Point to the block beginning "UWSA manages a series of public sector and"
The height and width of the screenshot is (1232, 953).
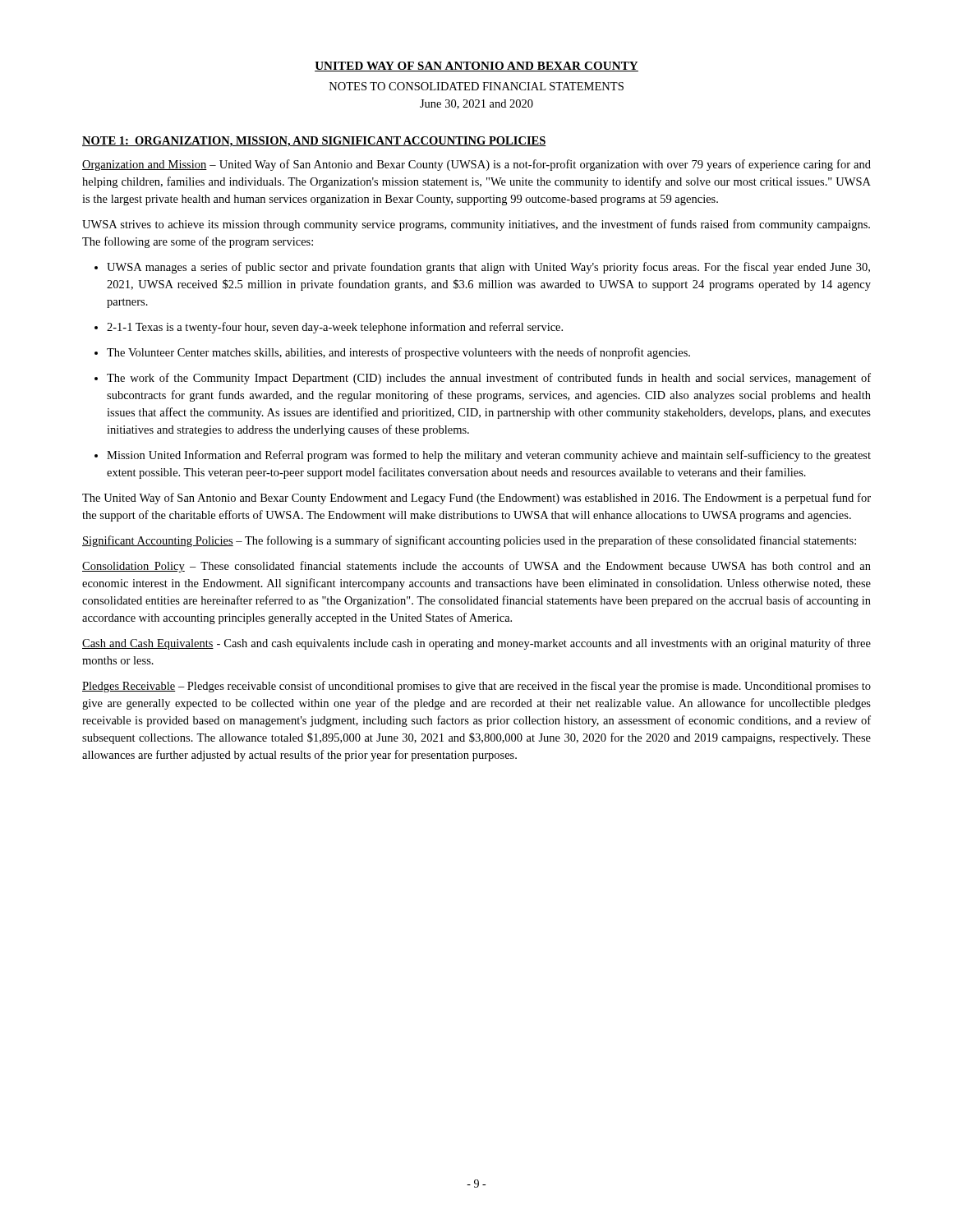tap(489, 284)
